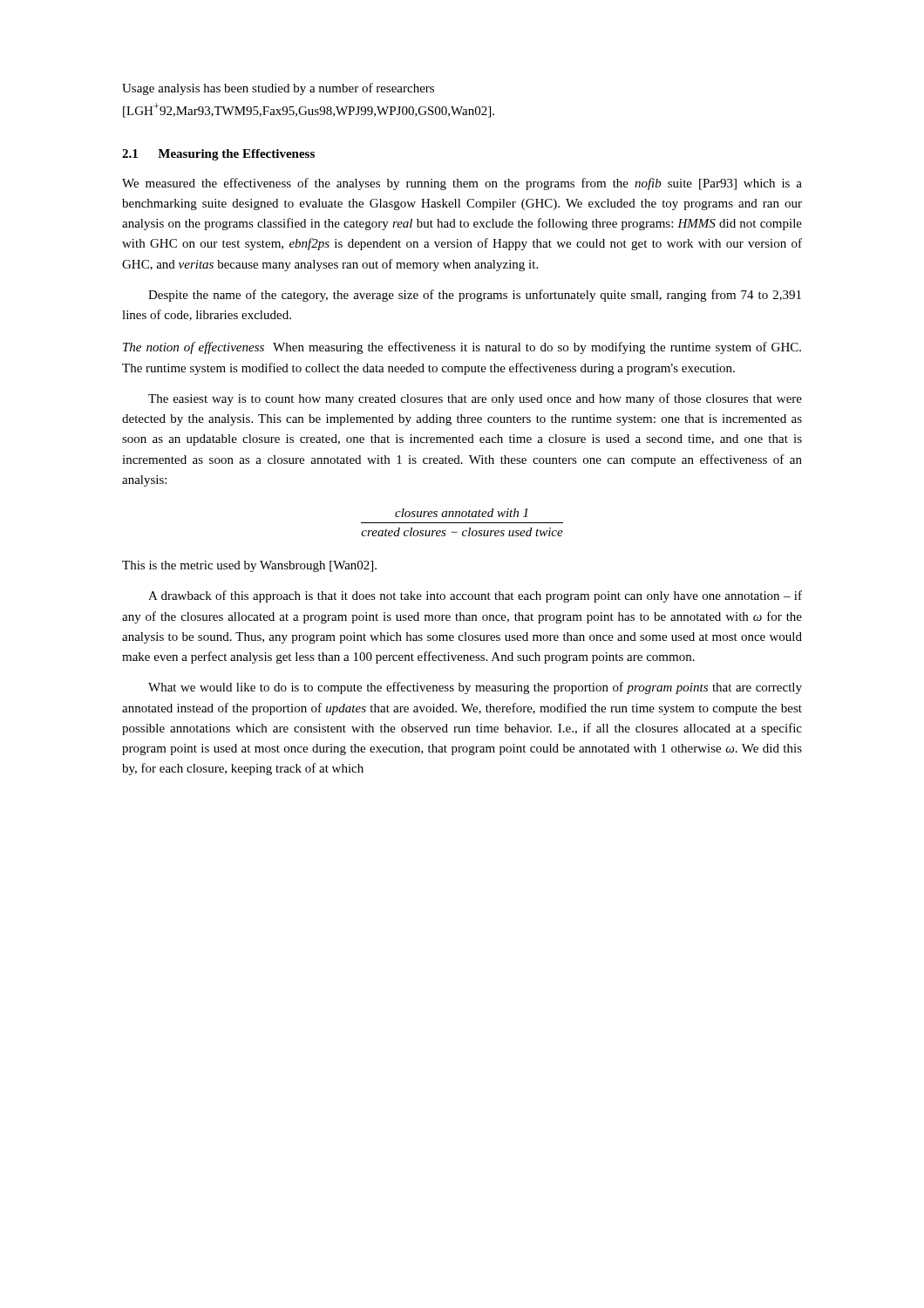Screen dimensions: 1308x924
Task: Find the text block that says "We measured the effectiveness of"
Action: coord(462,223)
